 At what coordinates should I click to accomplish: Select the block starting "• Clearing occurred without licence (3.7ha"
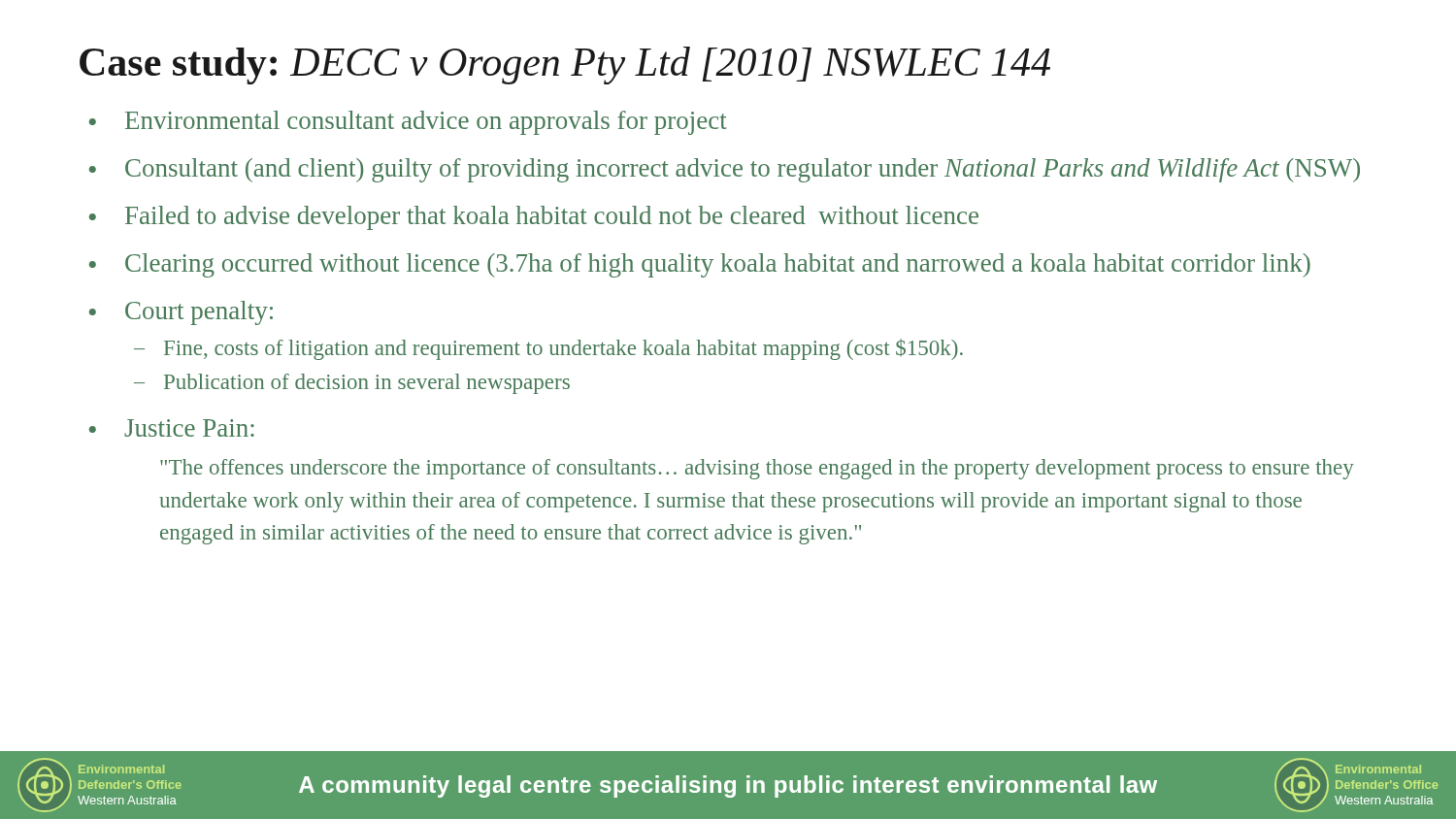click(x=733, y=265)
